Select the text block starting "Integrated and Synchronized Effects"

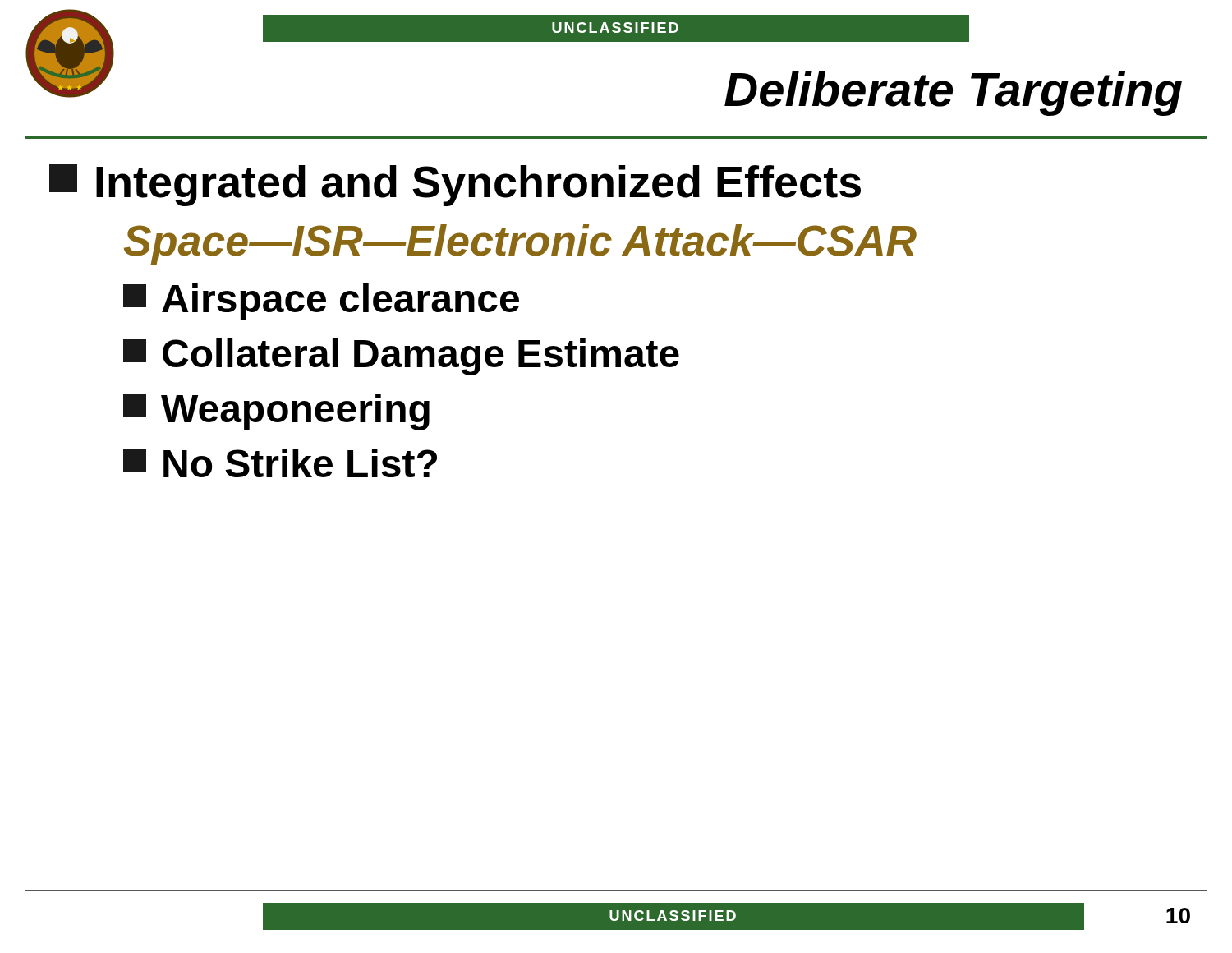(x=456, y=182)
